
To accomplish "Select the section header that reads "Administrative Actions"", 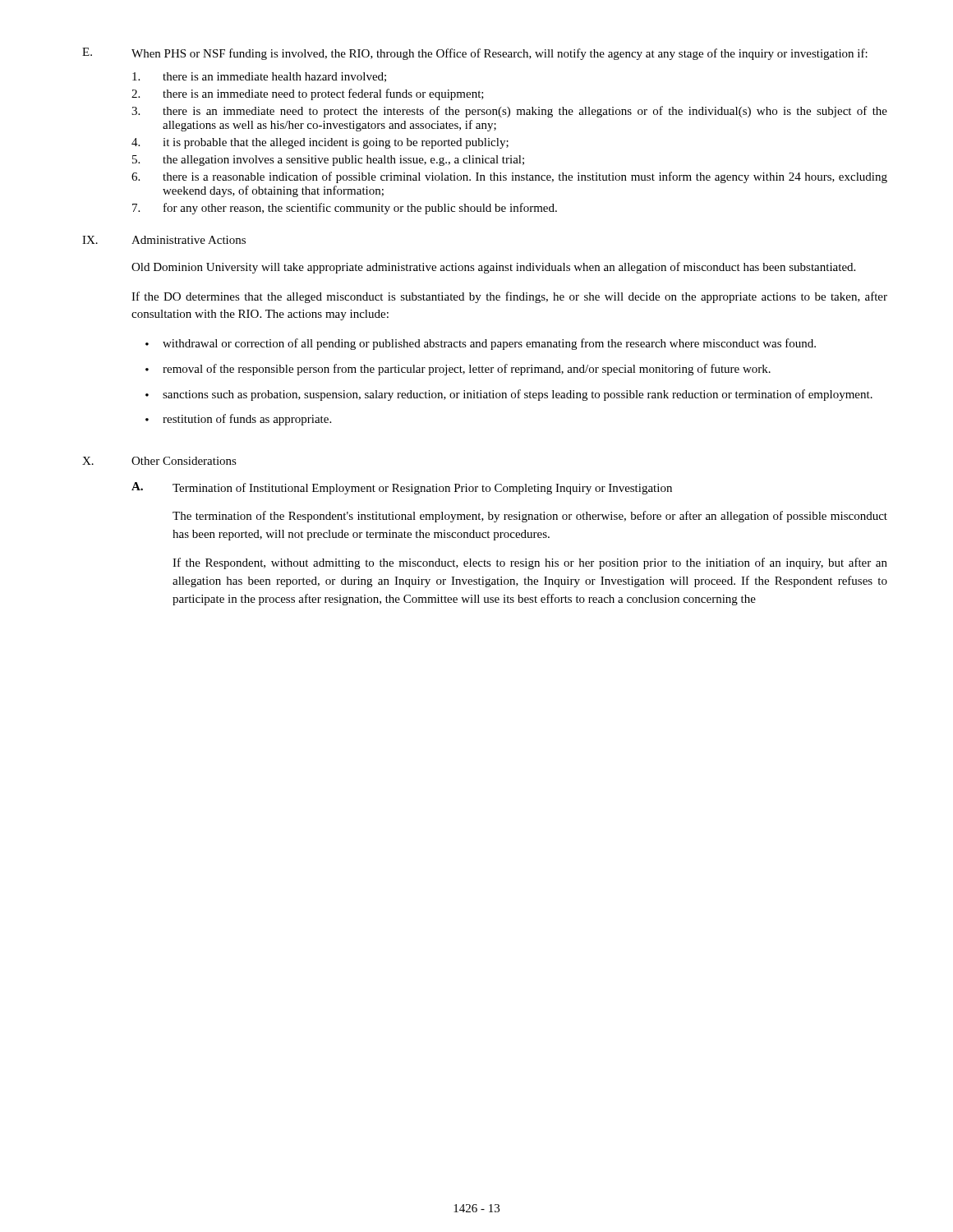I will 189,240.
